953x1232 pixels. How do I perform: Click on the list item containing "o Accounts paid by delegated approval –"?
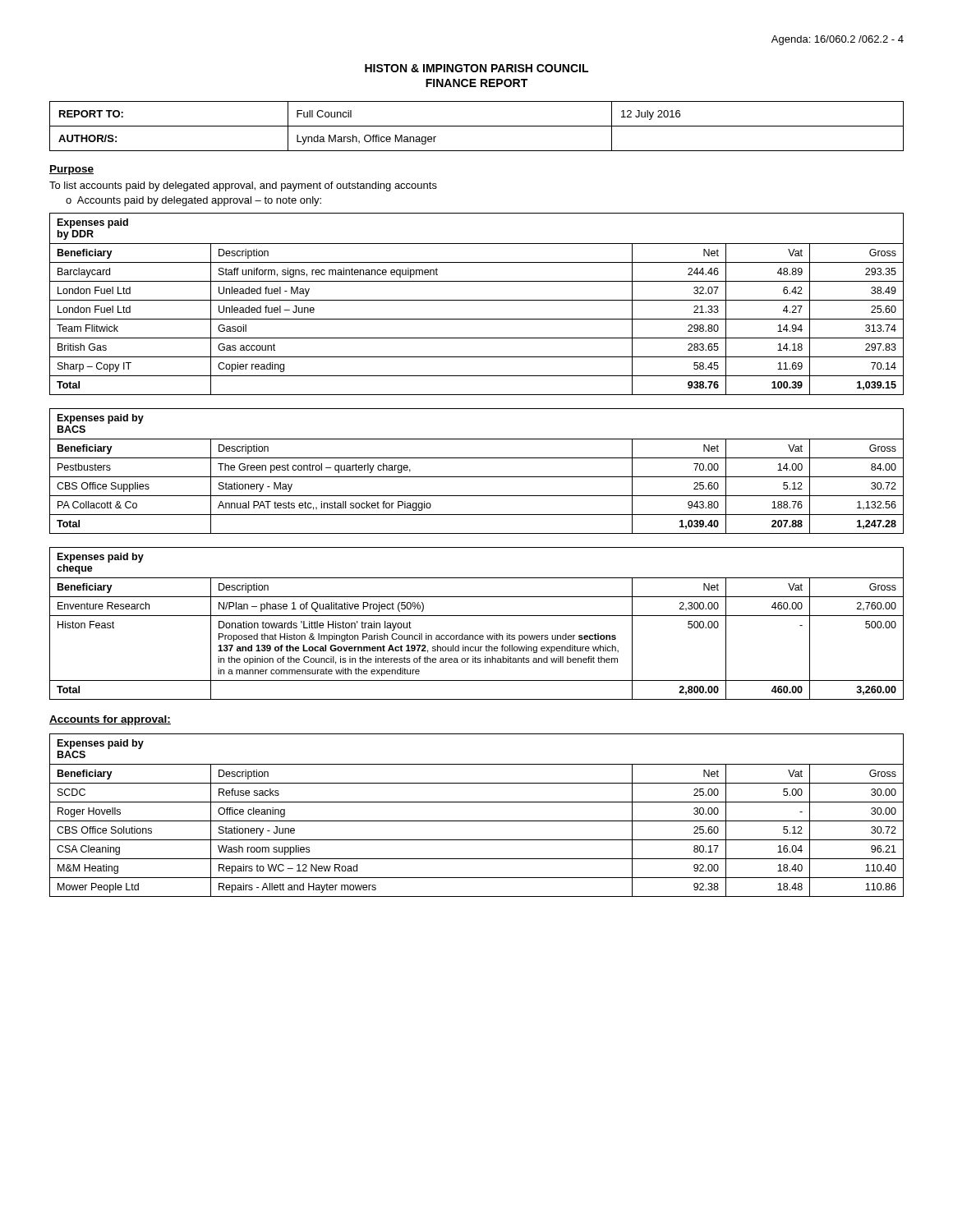194,200
